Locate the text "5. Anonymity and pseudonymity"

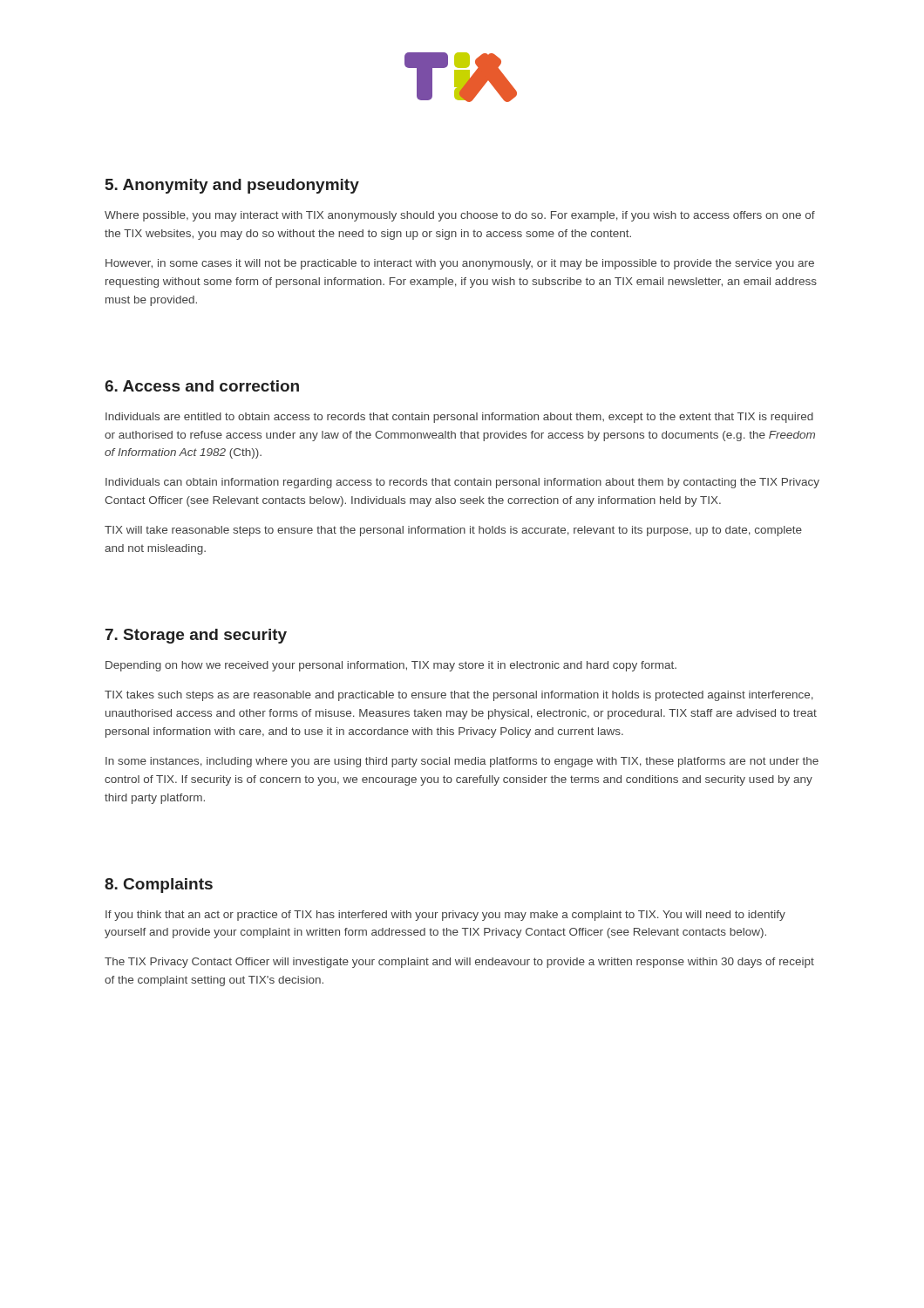(232, 184)
